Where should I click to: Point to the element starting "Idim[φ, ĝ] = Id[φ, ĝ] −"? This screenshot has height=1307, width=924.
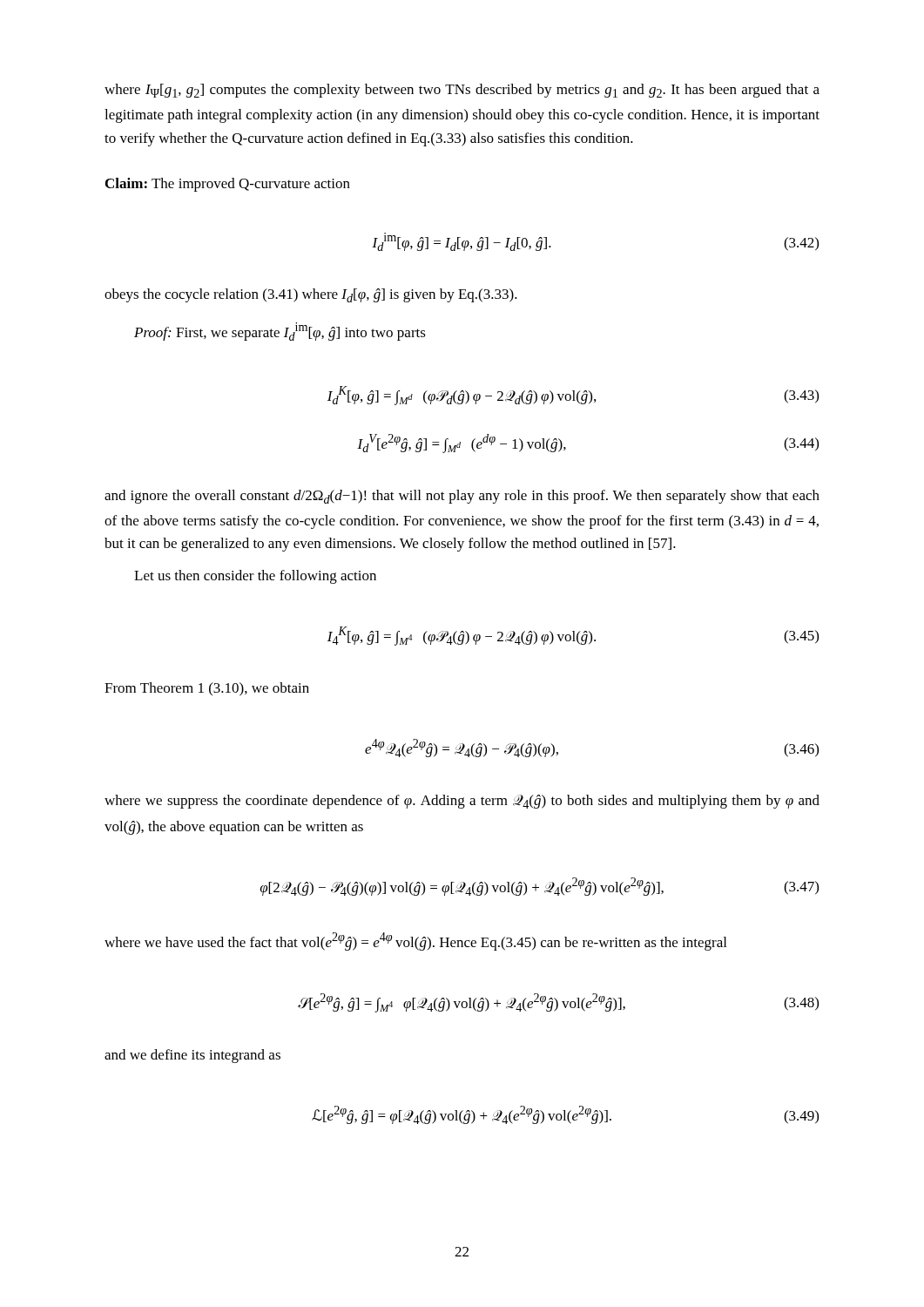[462, 243]
